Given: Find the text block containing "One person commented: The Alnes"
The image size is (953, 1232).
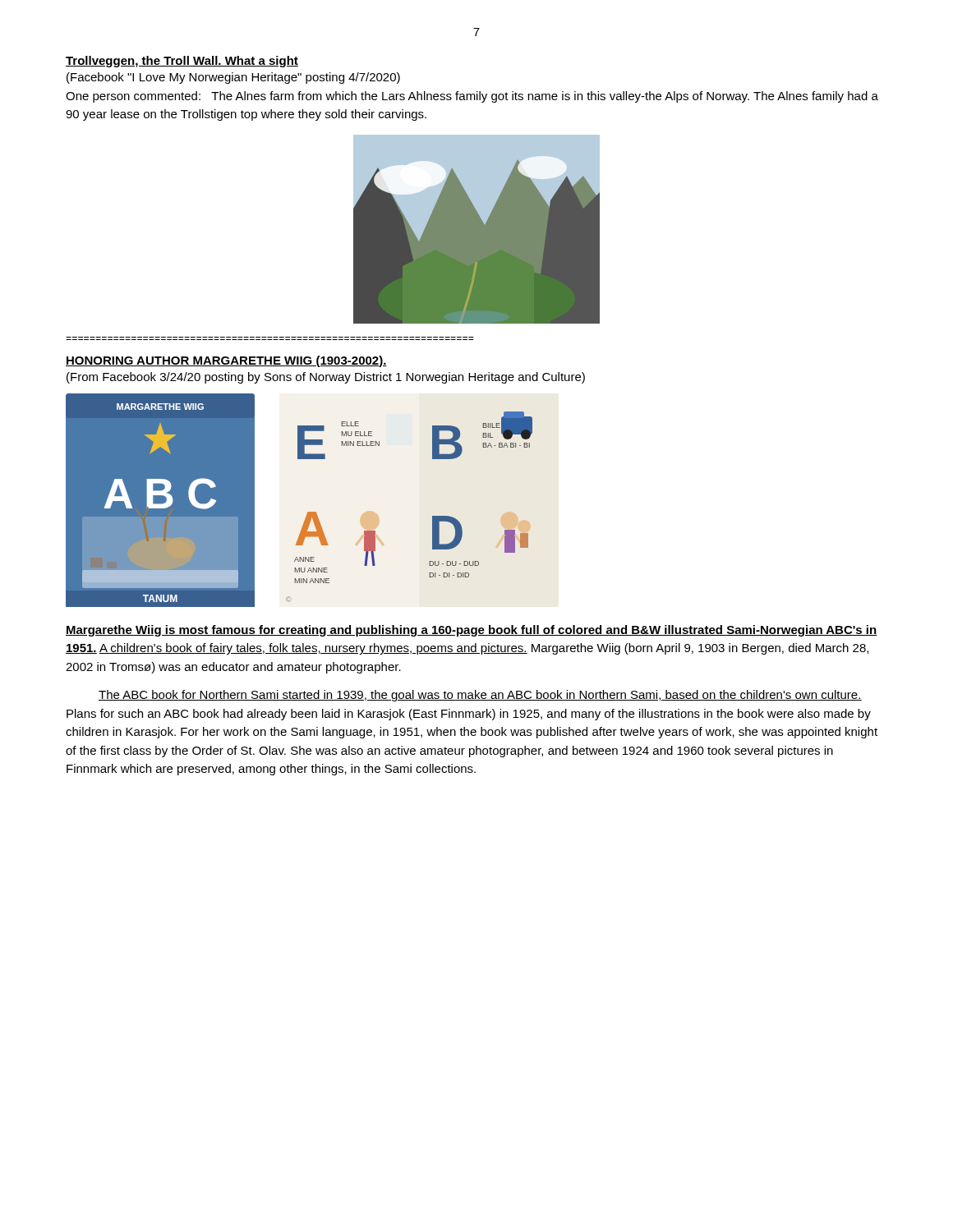Looking at the screenshot, I should click(x=472, y=105).
